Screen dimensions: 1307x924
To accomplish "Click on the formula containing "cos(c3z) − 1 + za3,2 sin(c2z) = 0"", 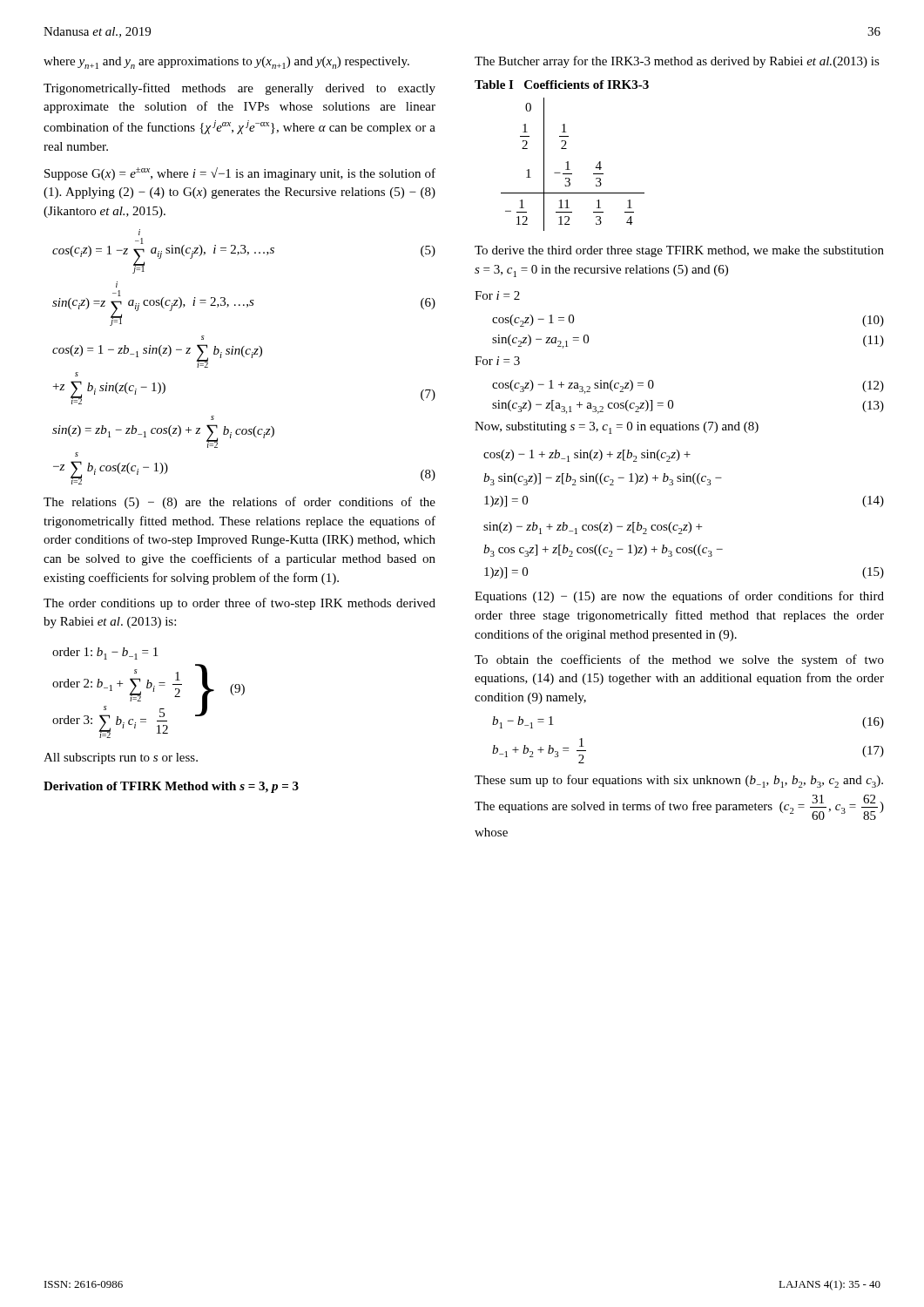I will pos(575,387).
